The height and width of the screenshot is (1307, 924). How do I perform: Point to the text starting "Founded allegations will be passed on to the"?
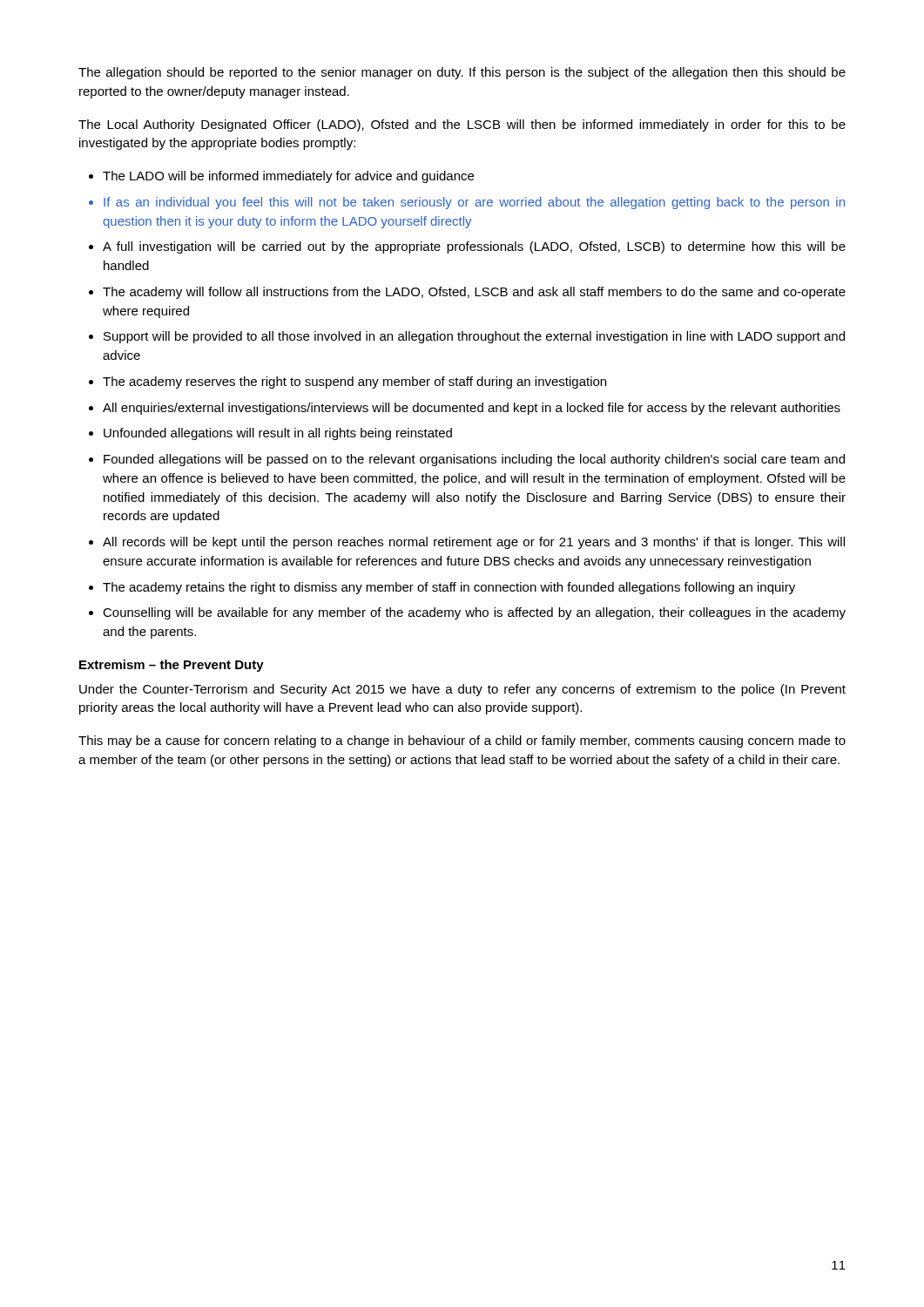(474, 488)
